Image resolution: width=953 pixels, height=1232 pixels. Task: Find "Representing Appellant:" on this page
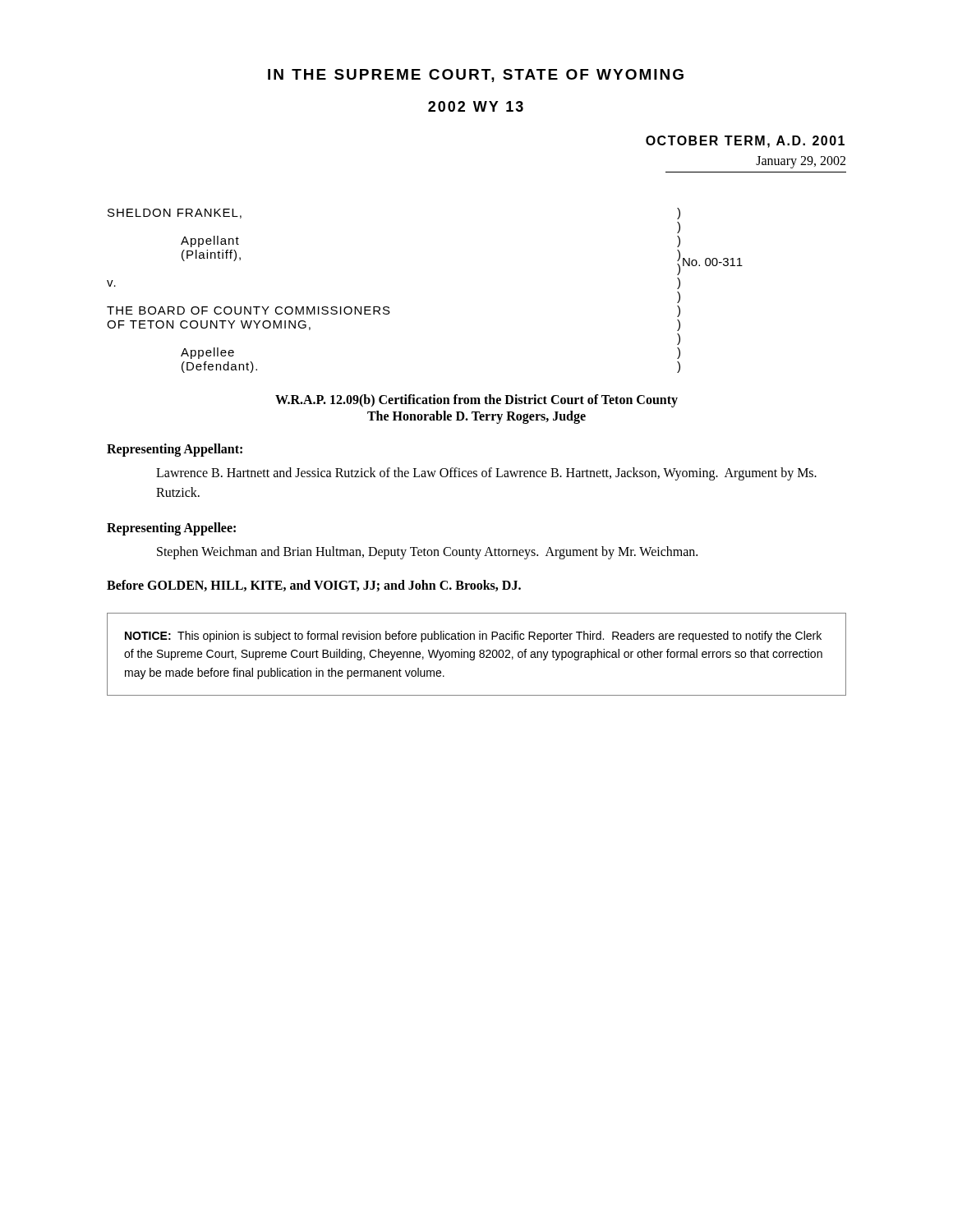175,449
